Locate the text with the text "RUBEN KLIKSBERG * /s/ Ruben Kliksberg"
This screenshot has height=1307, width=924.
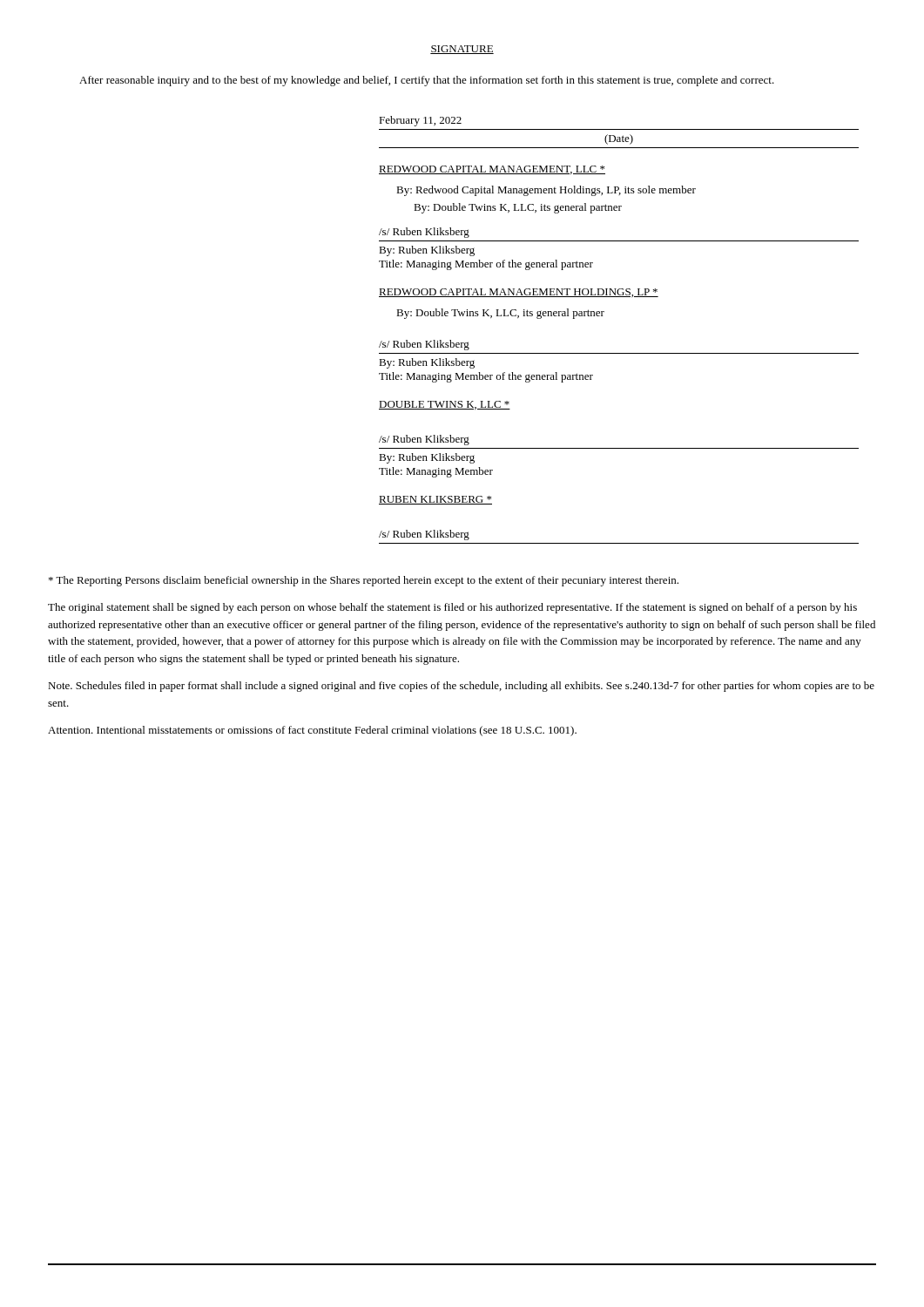point(435,500)
